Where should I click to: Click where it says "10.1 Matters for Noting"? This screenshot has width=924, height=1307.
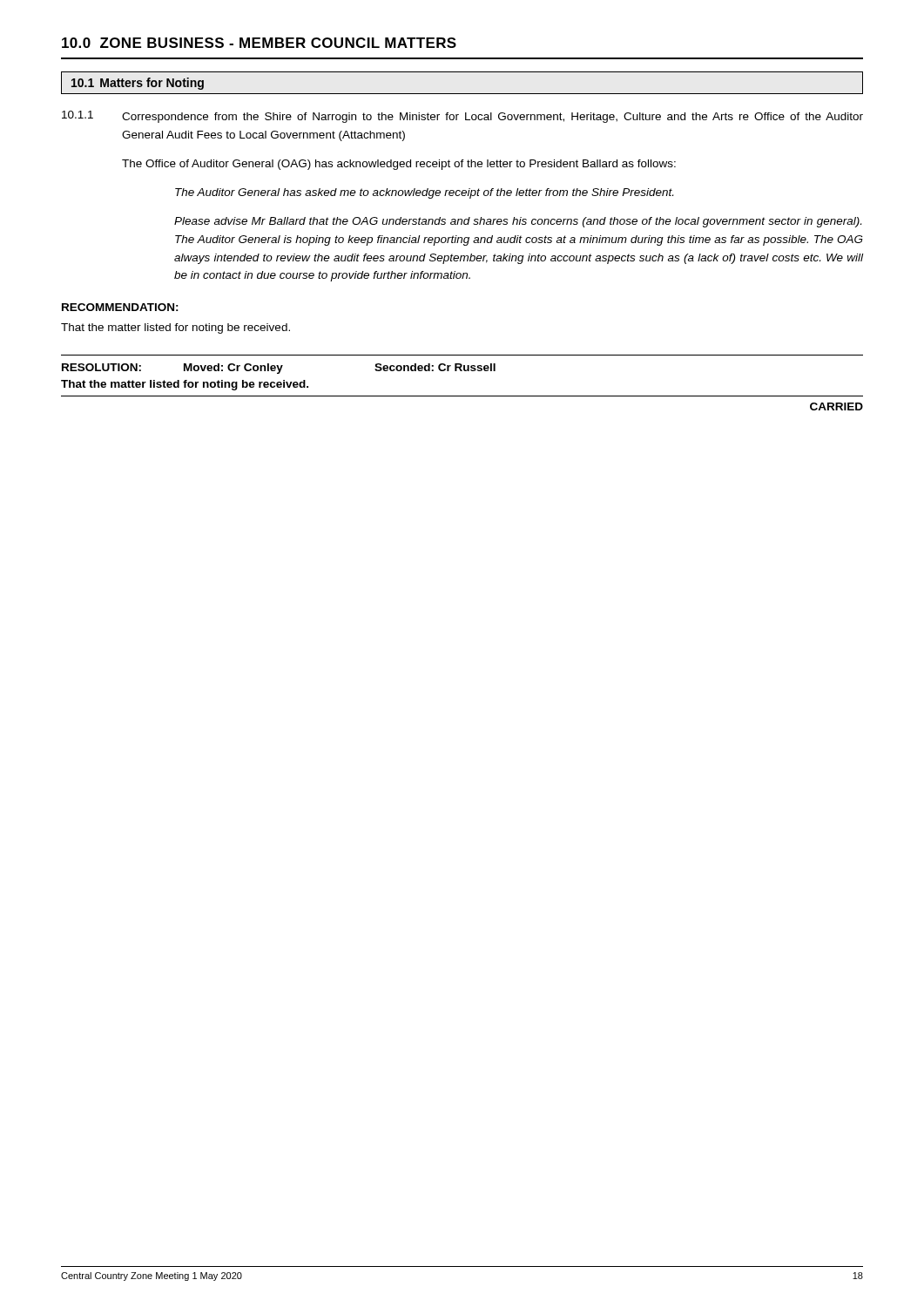point(137,83)
